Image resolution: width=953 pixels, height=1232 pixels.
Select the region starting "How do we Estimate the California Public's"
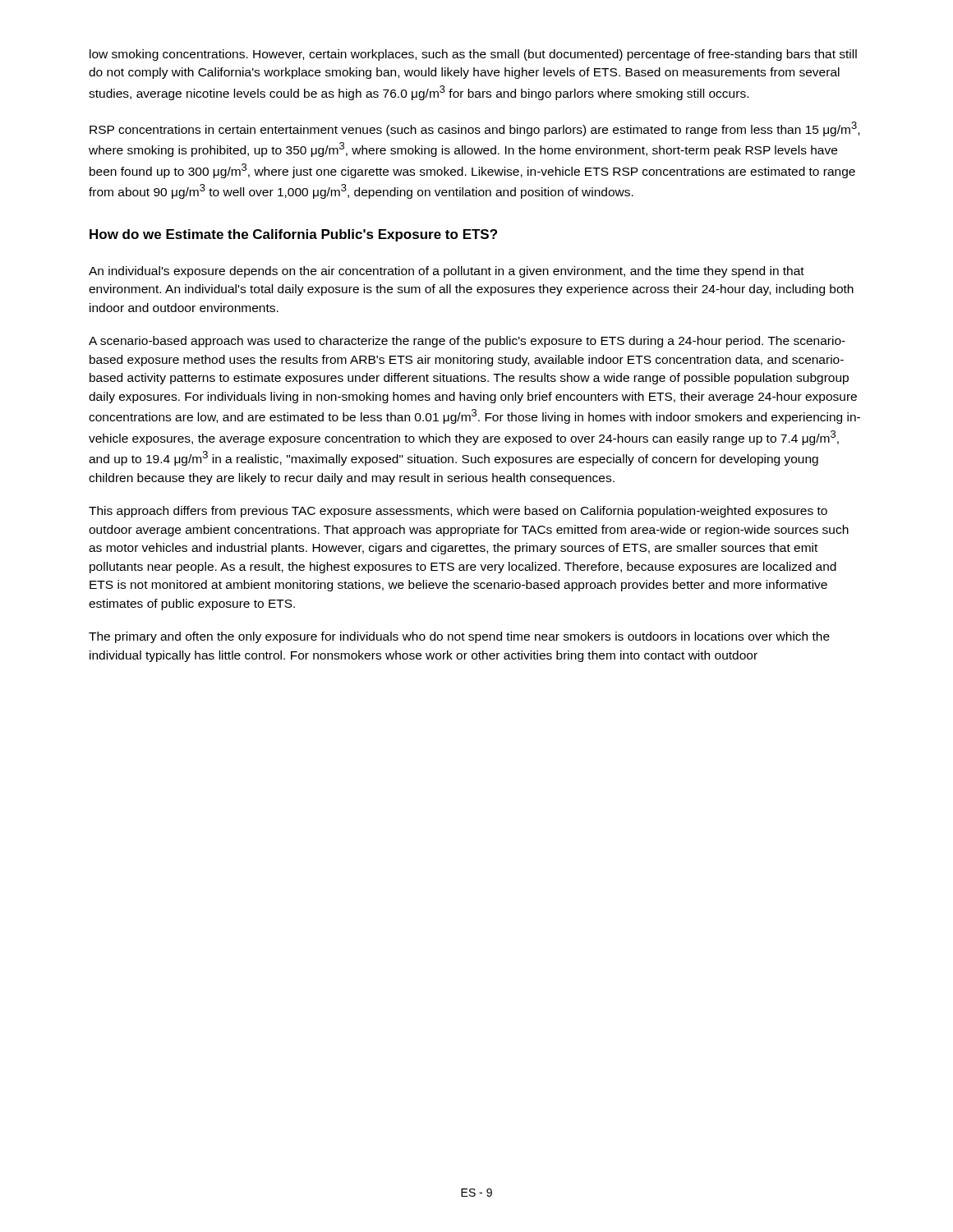tap(293, 235)
